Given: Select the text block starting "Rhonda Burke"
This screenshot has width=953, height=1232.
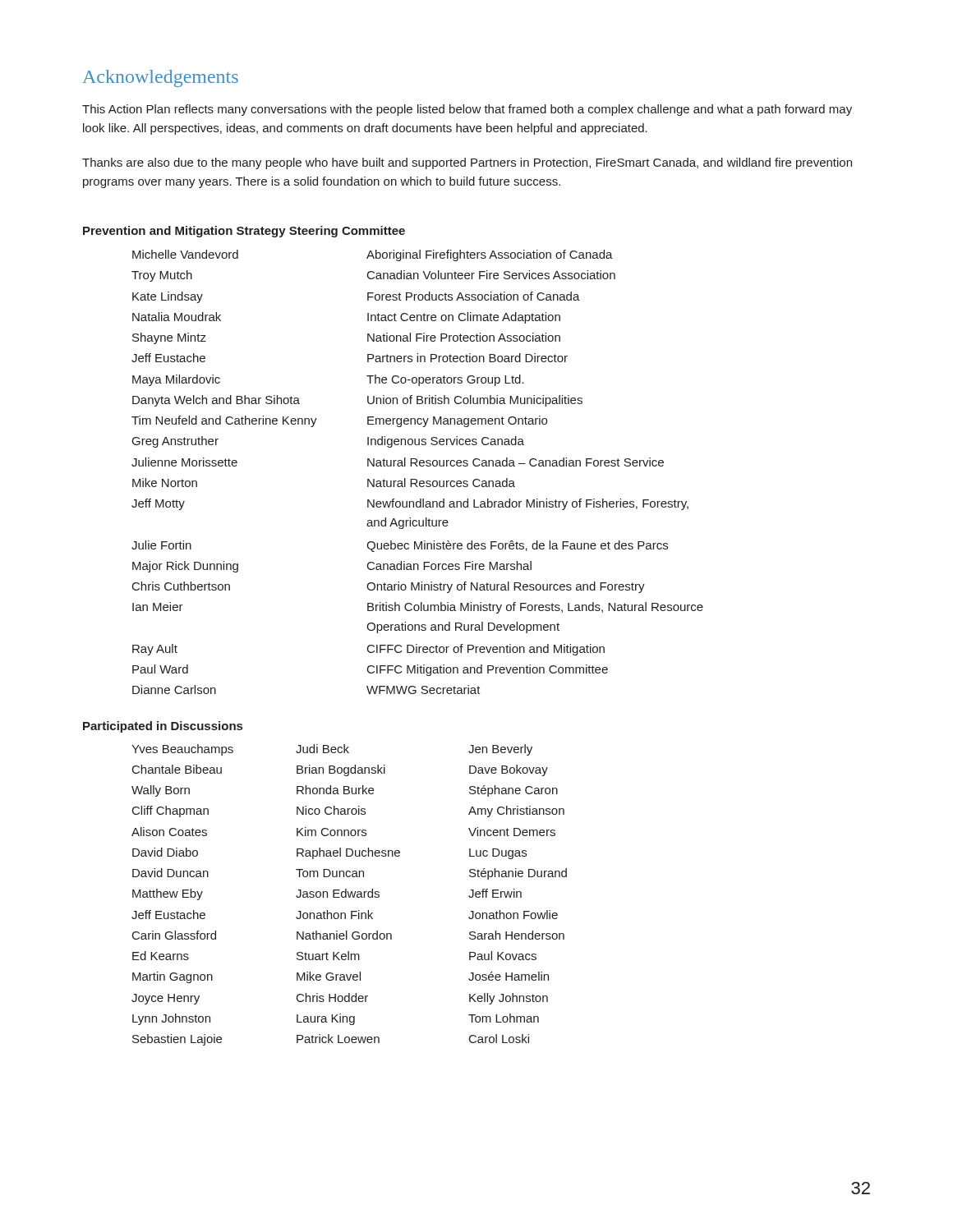Looking at the screenshot, I should (x=335, y=790).
